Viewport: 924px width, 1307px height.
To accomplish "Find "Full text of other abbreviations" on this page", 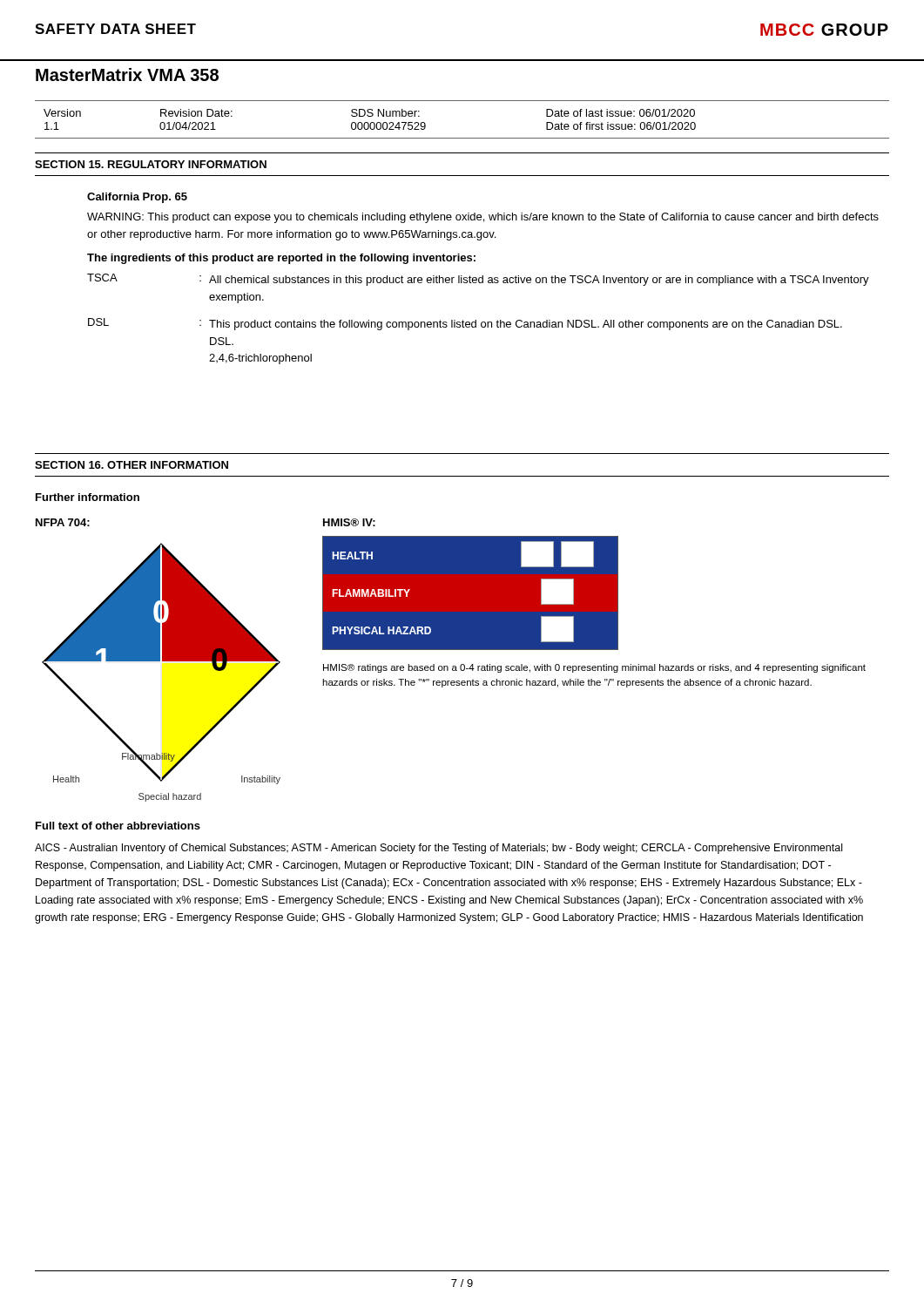I will click(x=118, y=826).
